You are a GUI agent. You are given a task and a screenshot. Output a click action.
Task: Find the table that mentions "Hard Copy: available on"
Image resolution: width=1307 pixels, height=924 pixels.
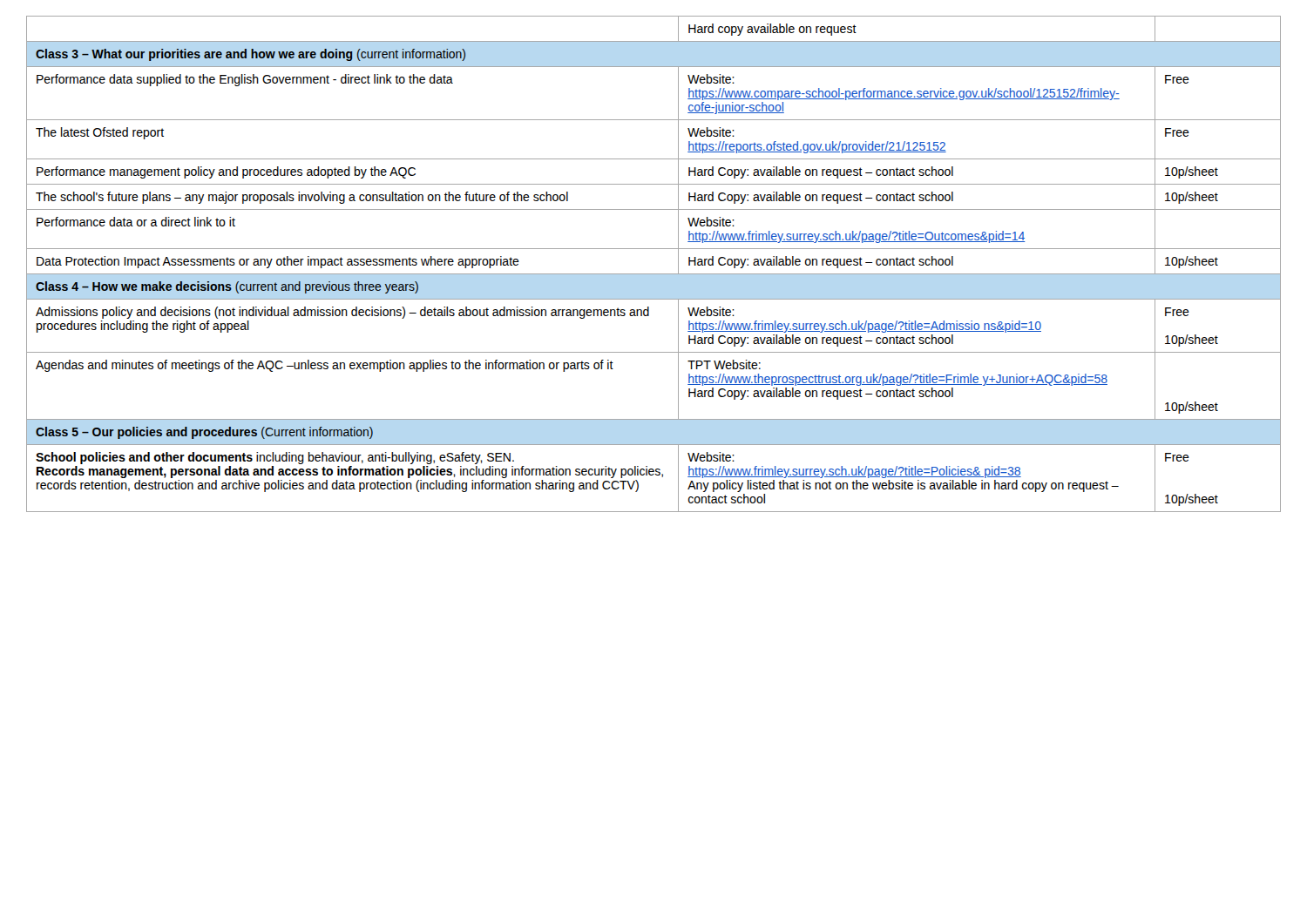(654, 264)
